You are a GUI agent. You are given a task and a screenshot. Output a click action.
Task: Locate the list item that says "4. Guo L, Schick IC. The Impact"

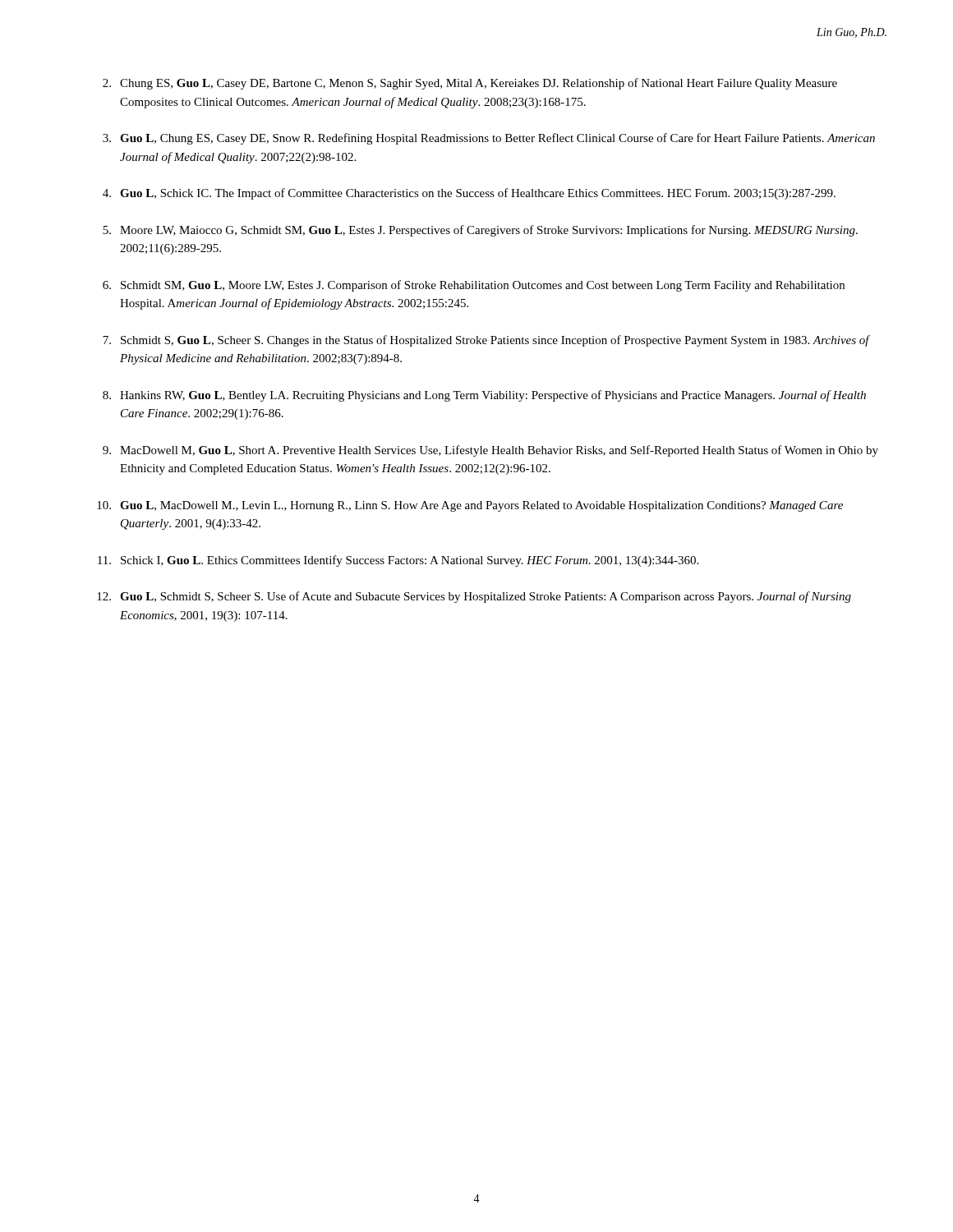coord(485,193)
